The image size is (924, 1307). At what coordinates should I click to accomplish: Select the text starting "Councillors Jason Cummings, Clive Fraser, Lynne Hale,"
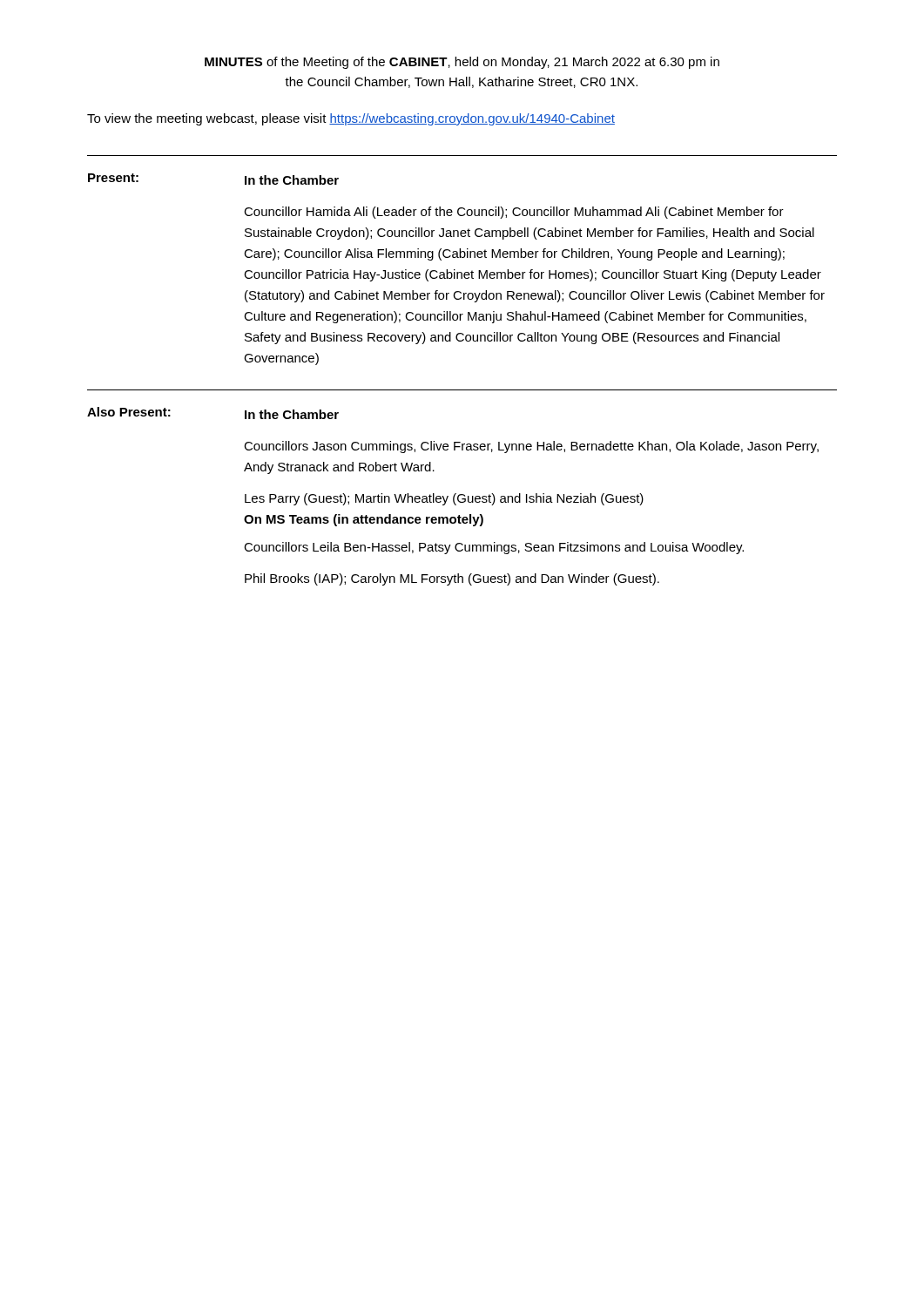tap(531, 447)
